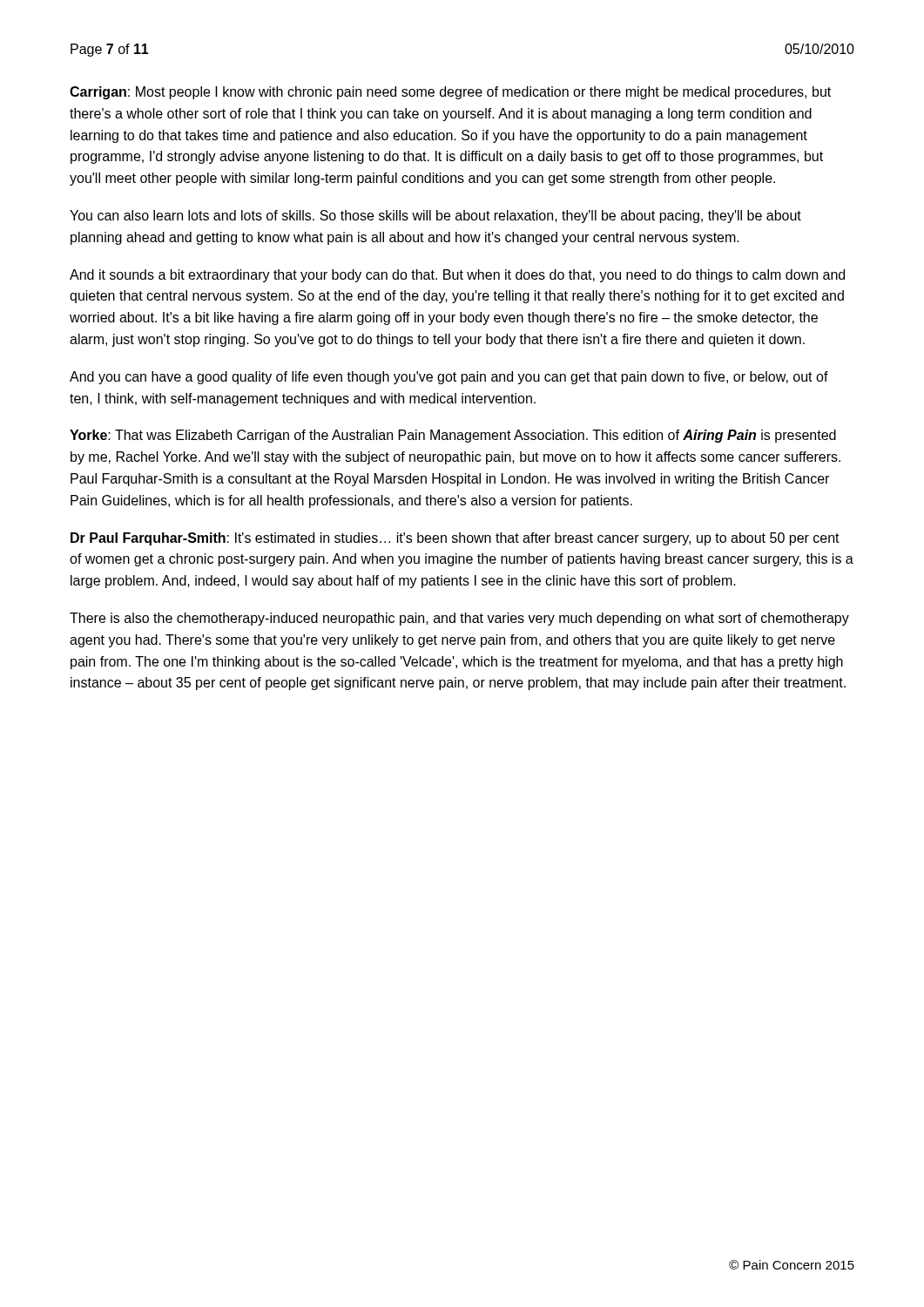
Task: Click on the text block with the text "There is also the chemotherapy-induced neuropathic pain,"
Action: tap(459, 651)
